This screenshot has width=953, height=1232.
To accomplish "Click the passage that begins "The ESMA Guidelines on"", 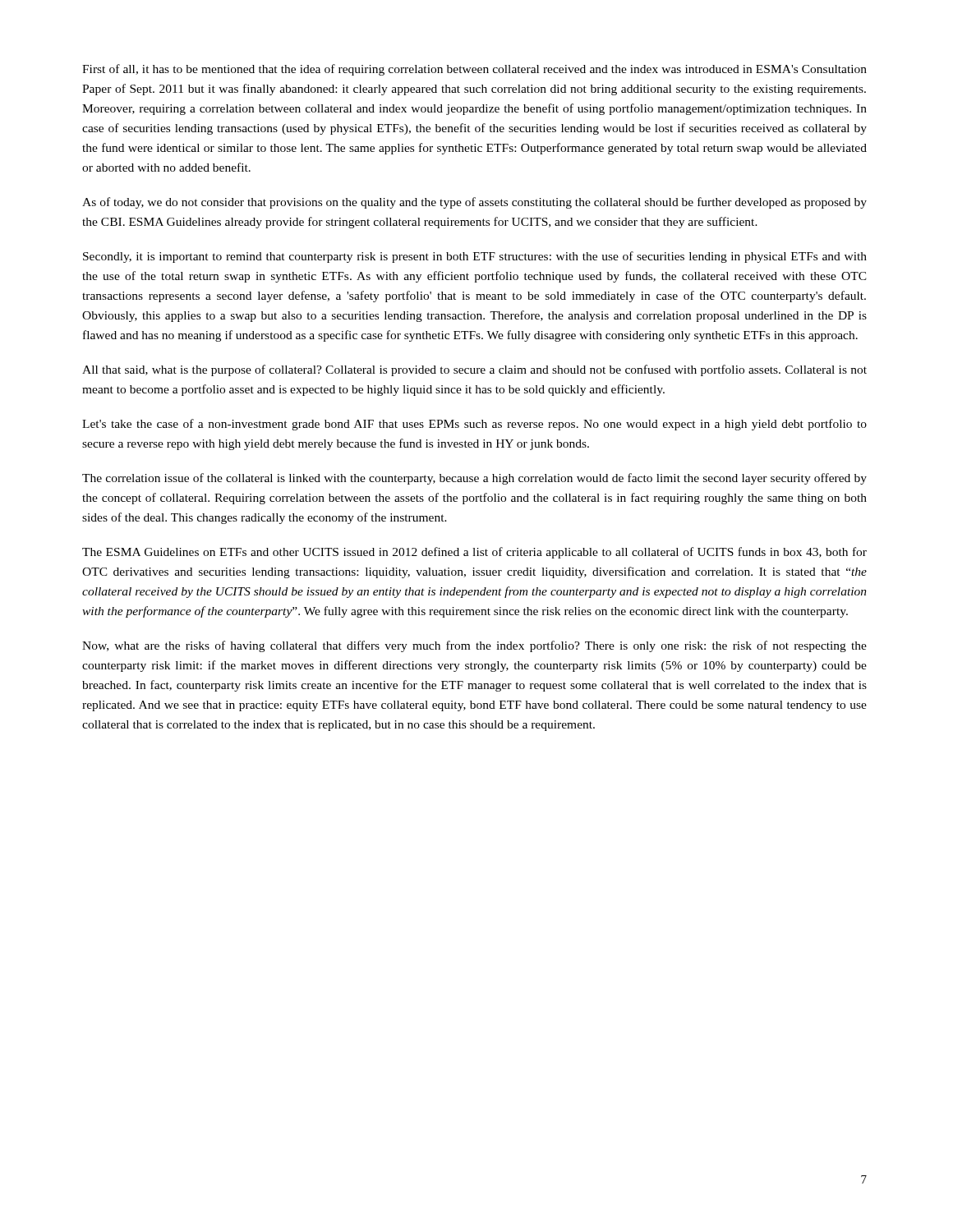I will (474, 581).
